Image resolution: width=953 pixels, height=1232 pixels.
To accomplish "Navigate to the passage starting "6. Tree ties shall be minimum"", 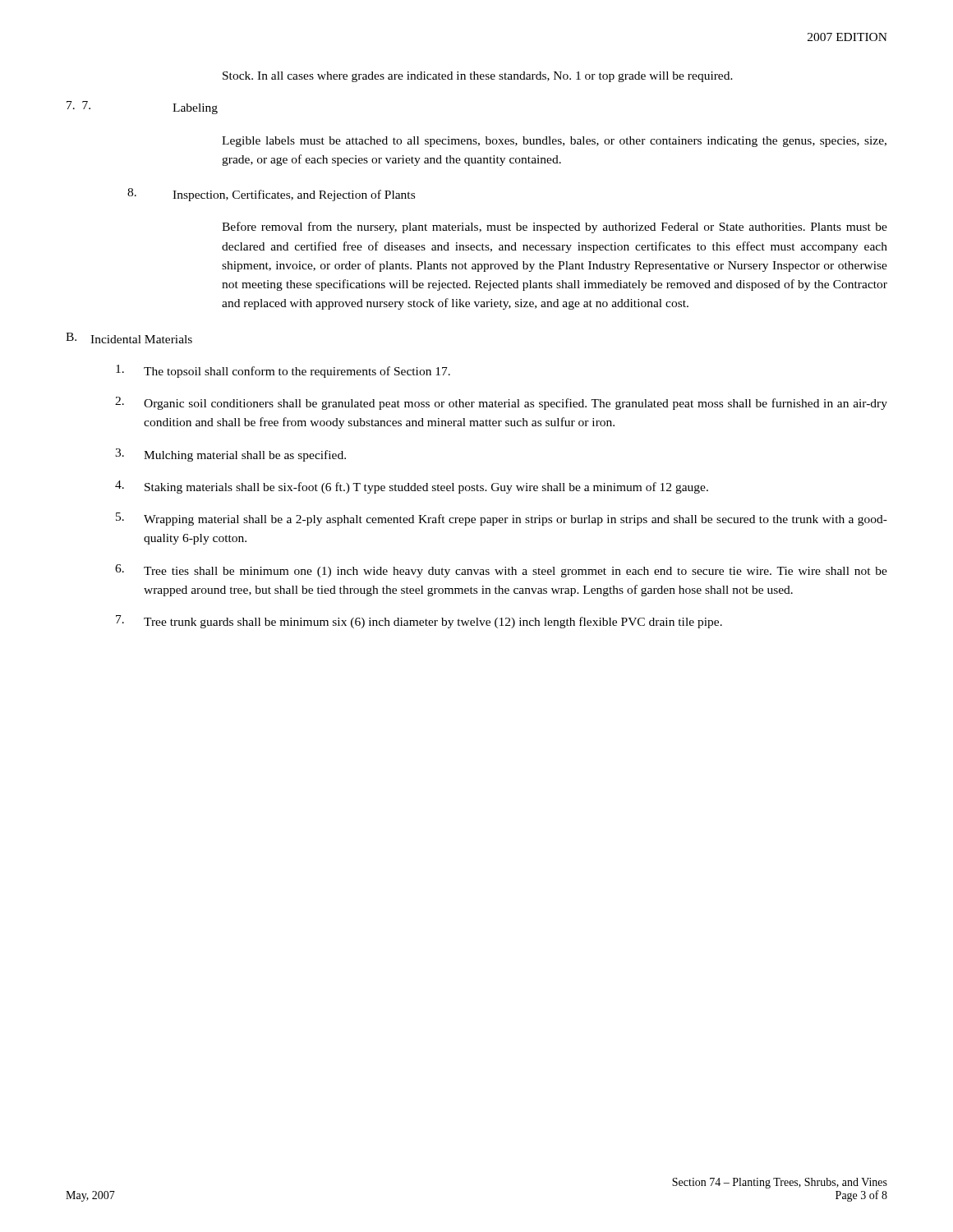I will [501, 580].
